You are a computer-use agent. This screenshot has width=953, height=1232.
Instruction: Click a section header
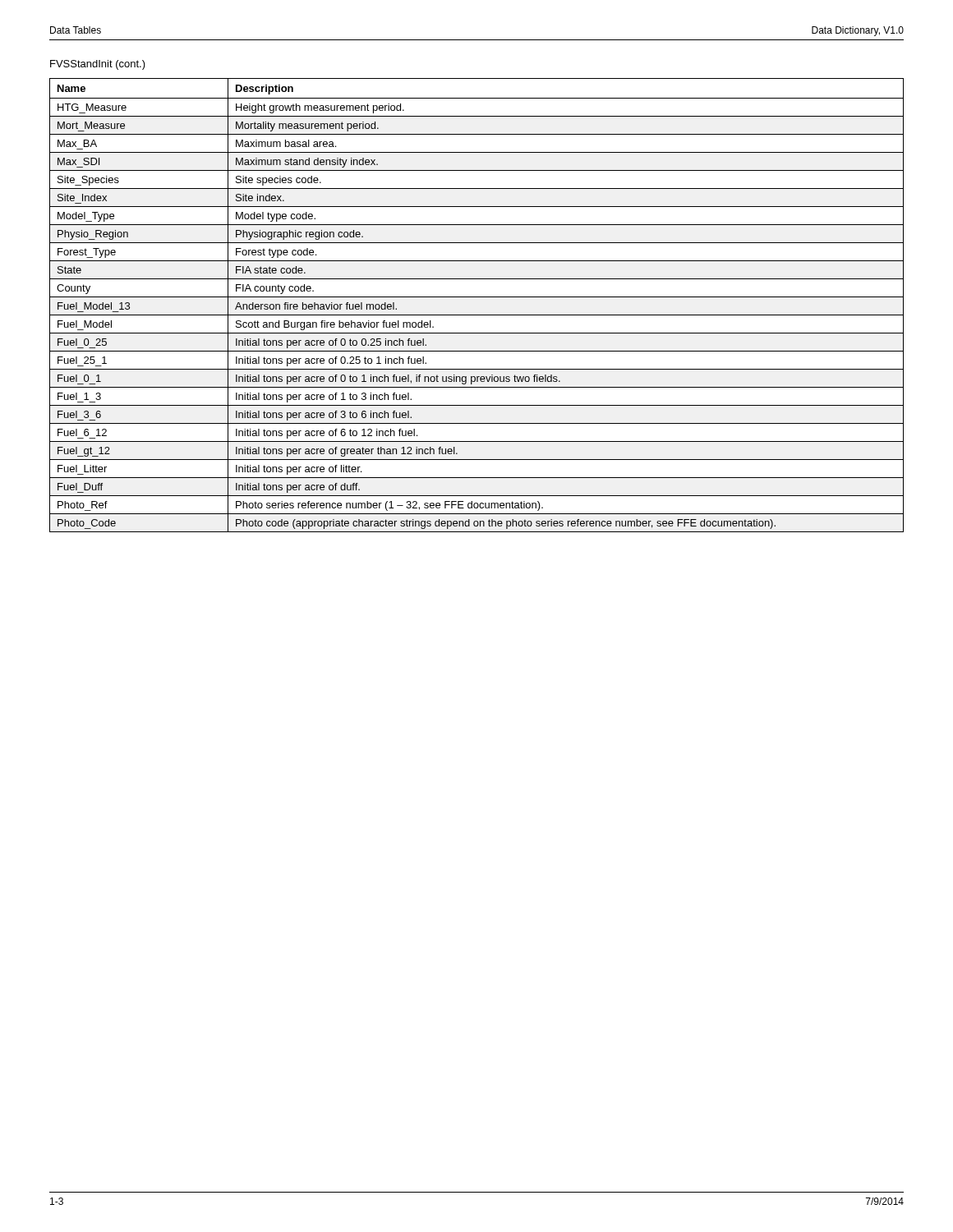point(97,64)
